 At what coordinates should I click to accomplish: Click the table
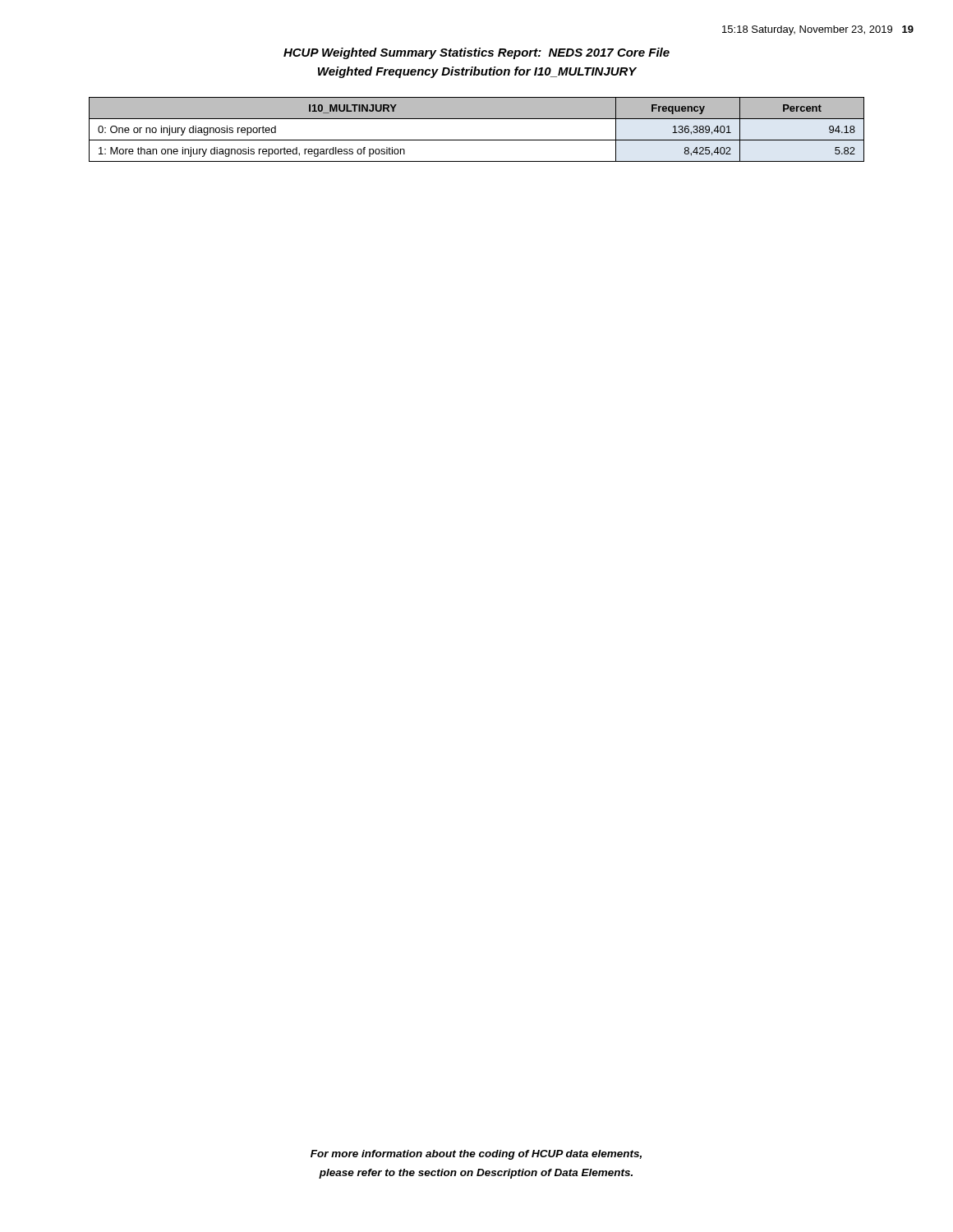tap(476, 129)
